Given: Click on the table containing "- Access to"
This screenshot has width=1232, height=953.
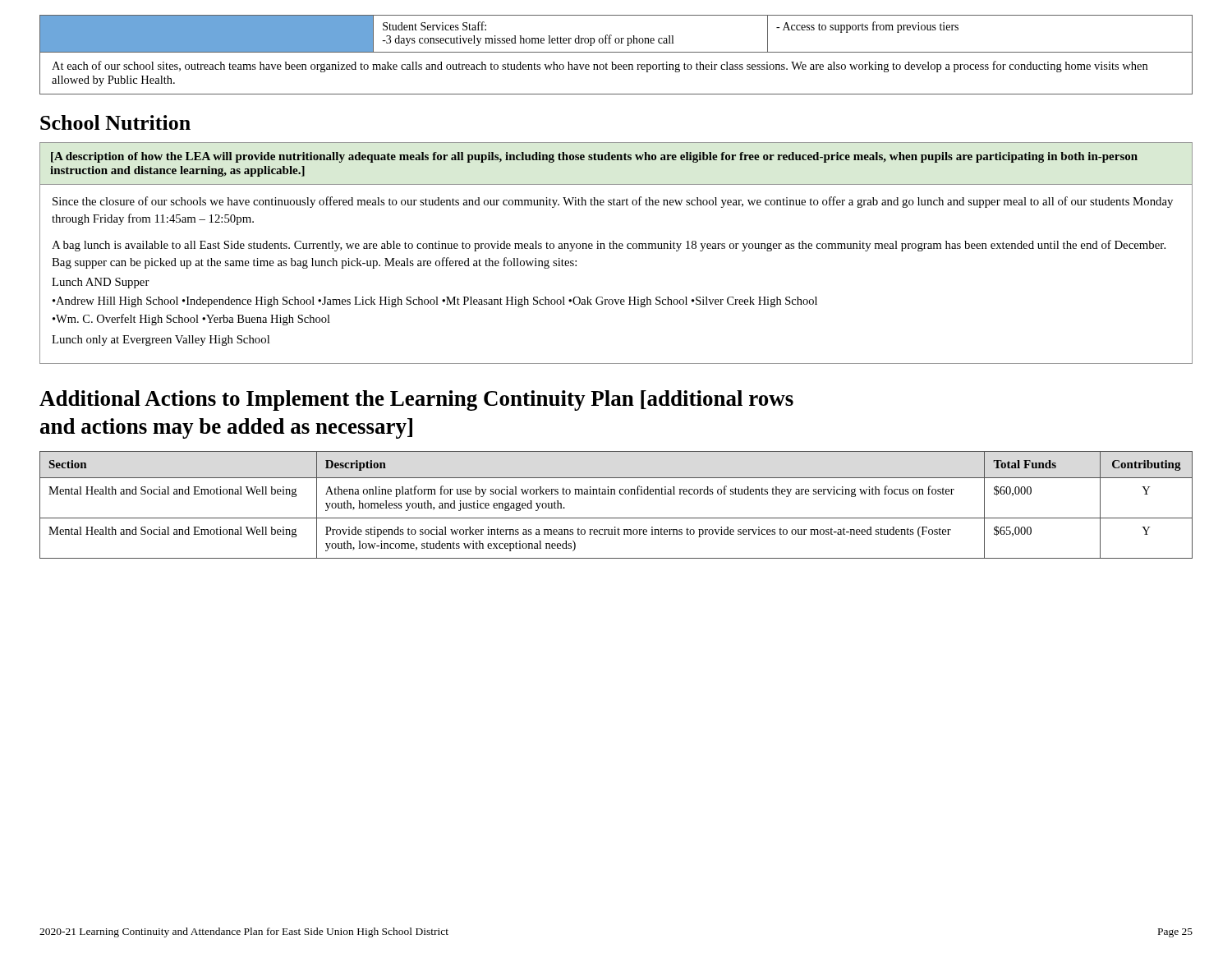Looking at the screenshot, I should (x=616, y=55).
